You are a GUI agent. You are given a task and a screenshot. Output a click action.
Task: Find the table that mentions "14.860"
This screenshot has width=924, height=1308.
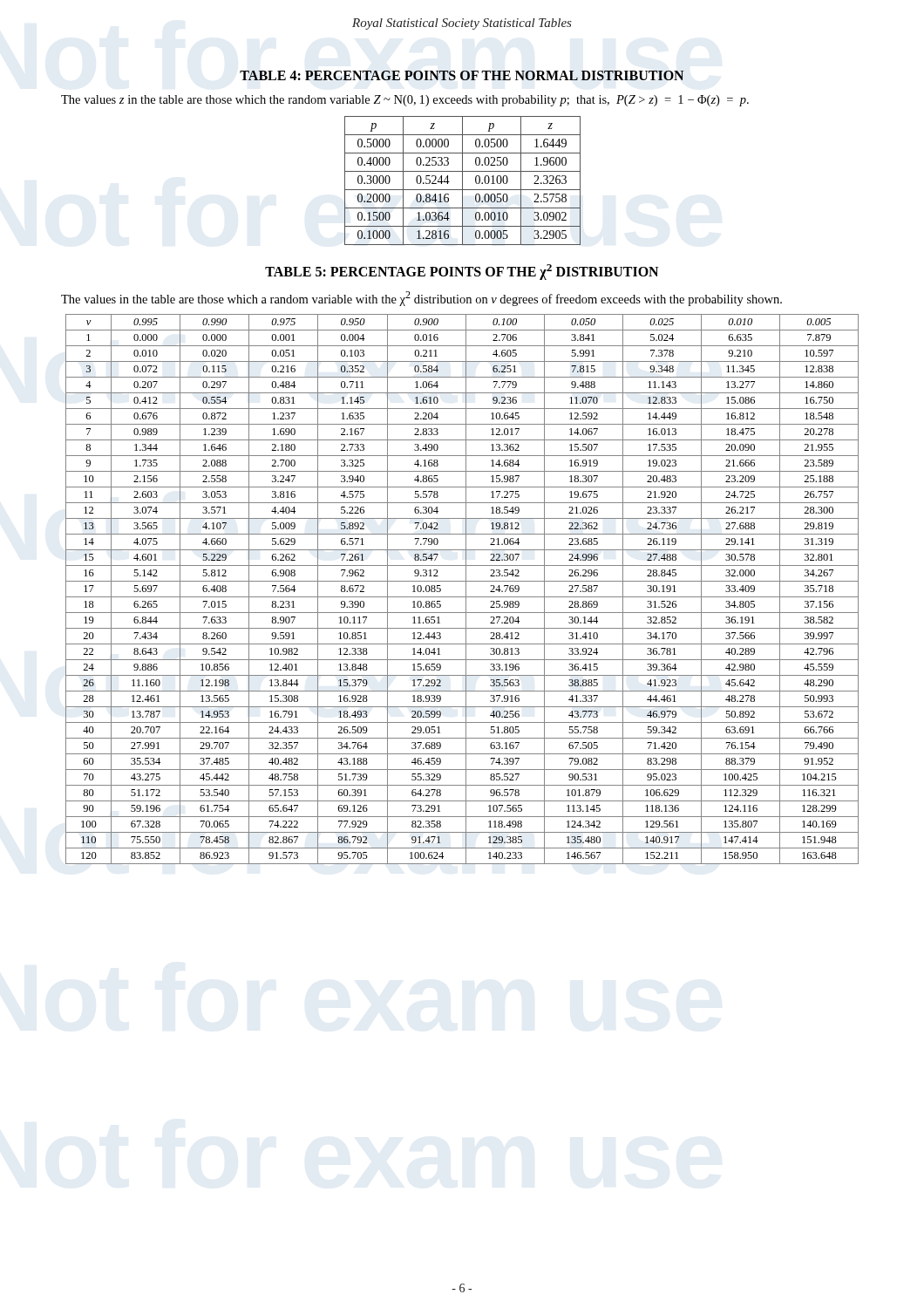[462, 589]
